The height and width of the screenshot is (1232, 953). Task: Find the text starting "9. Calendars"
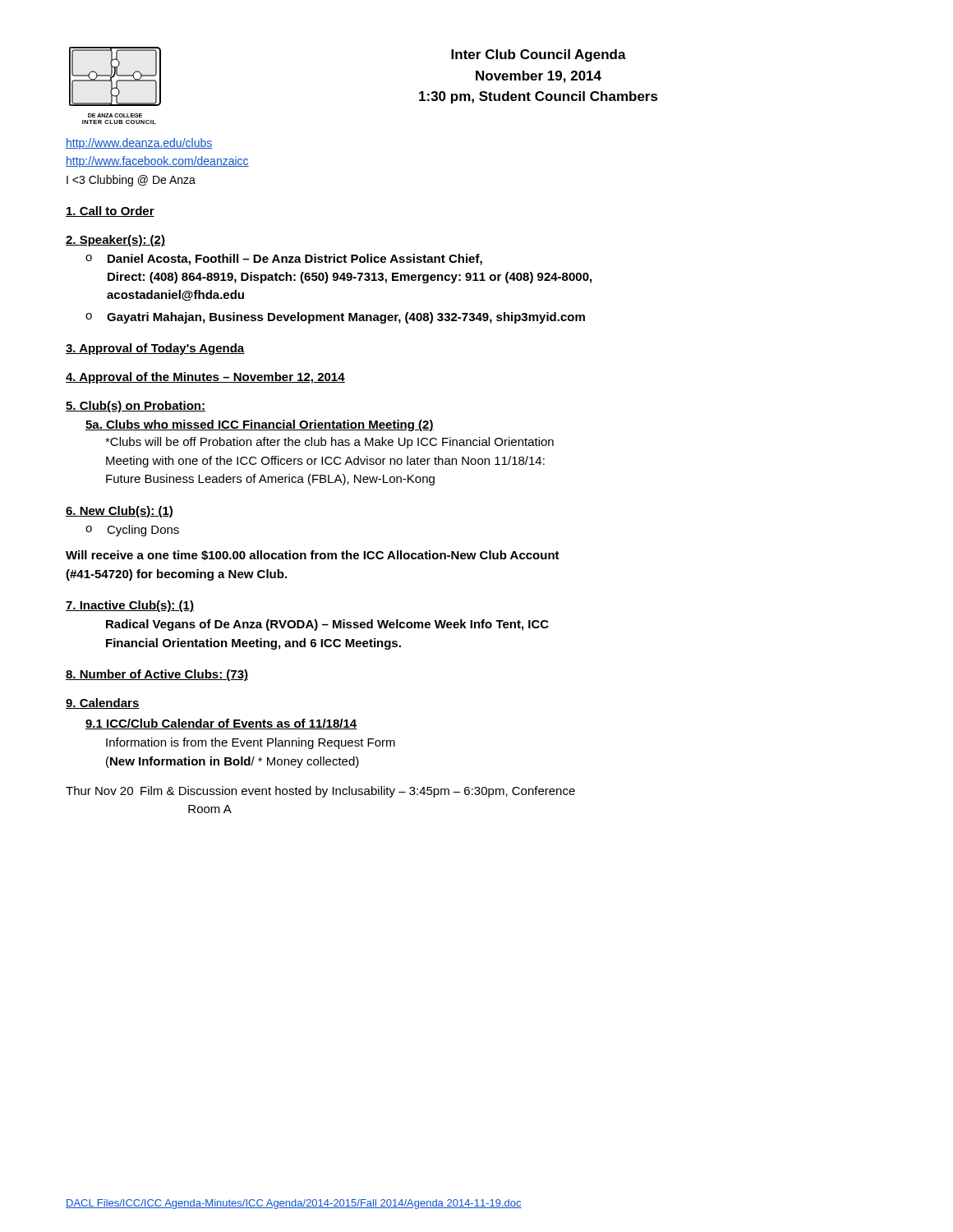tap(102, 703)
